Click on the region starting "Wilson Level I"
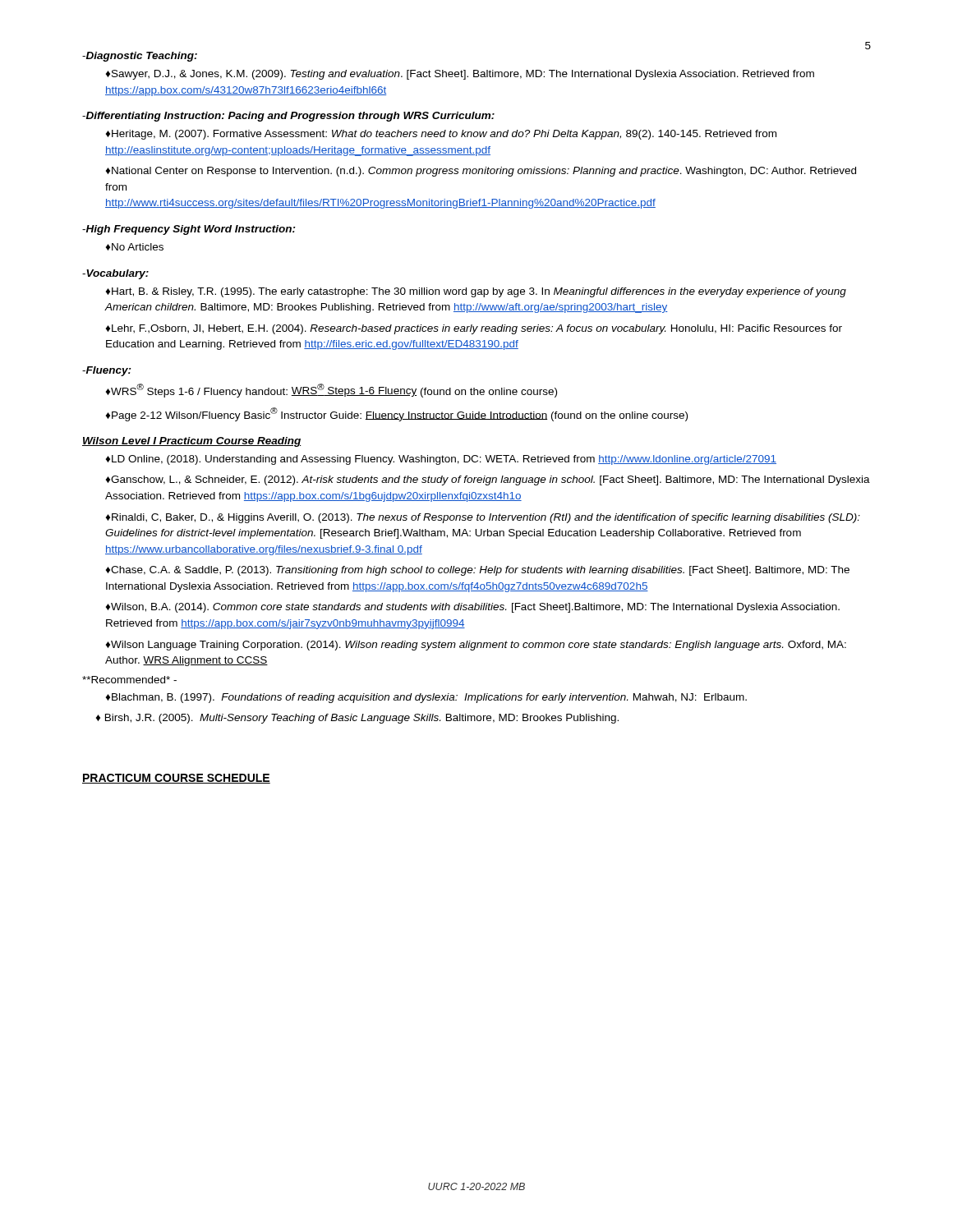Viewport: 953px width, 1232px height. (192, 441)
